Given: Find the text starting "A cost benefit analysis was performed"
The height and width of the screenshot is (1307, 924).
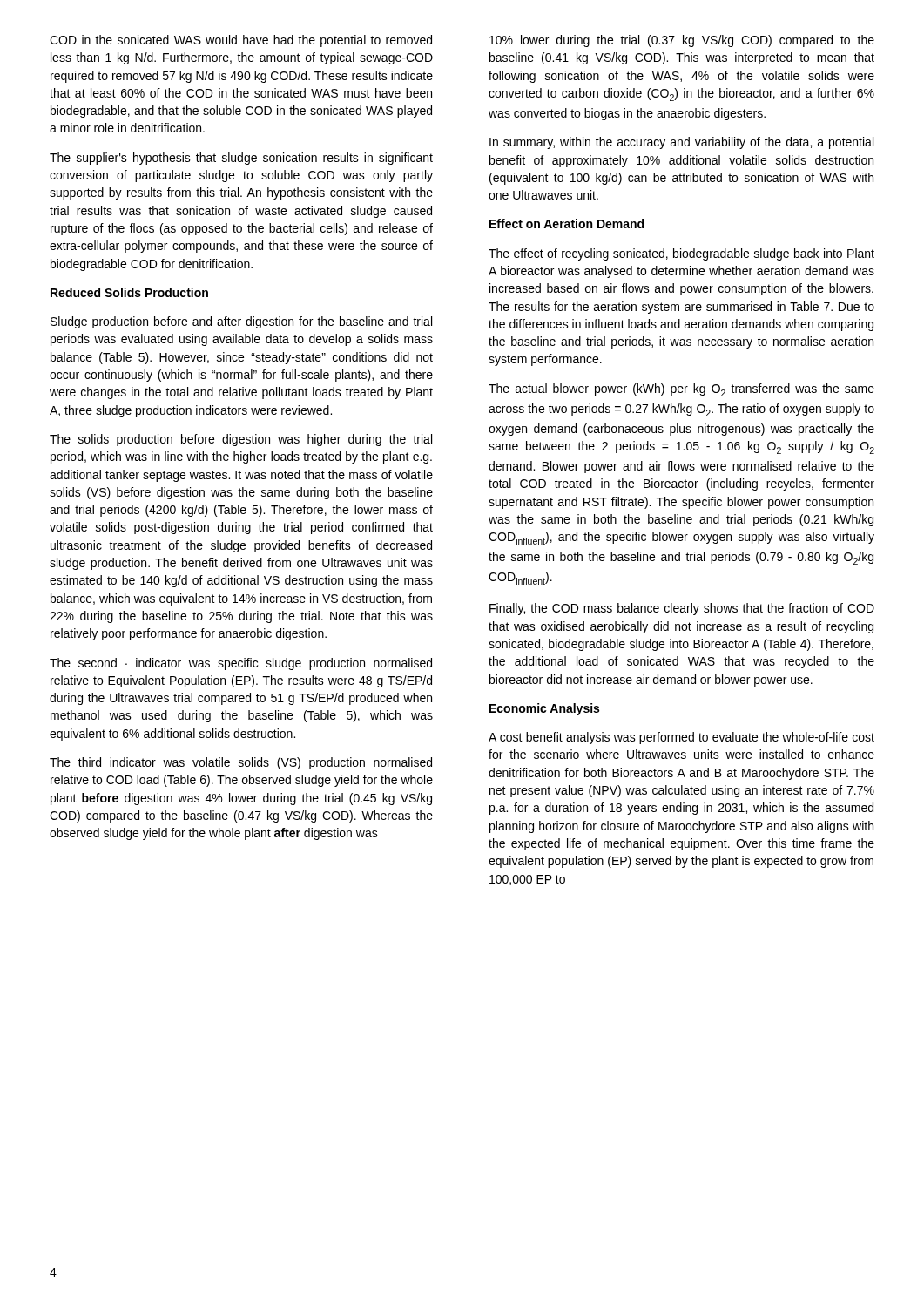Looking at the screenshot, I should coord(681,808).
